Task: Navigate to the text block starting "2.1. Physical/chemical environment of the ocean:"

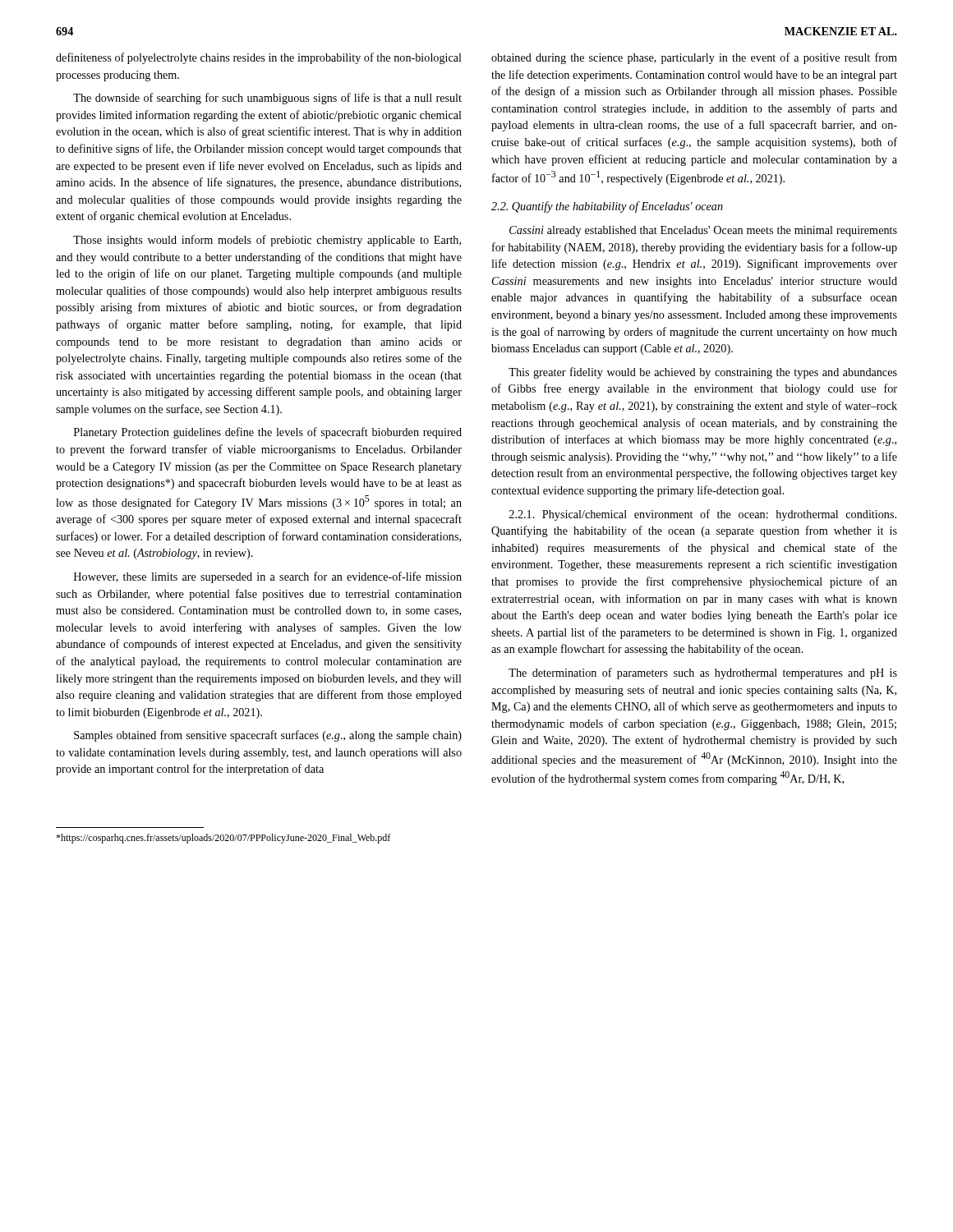Action: tap(694, 581)
